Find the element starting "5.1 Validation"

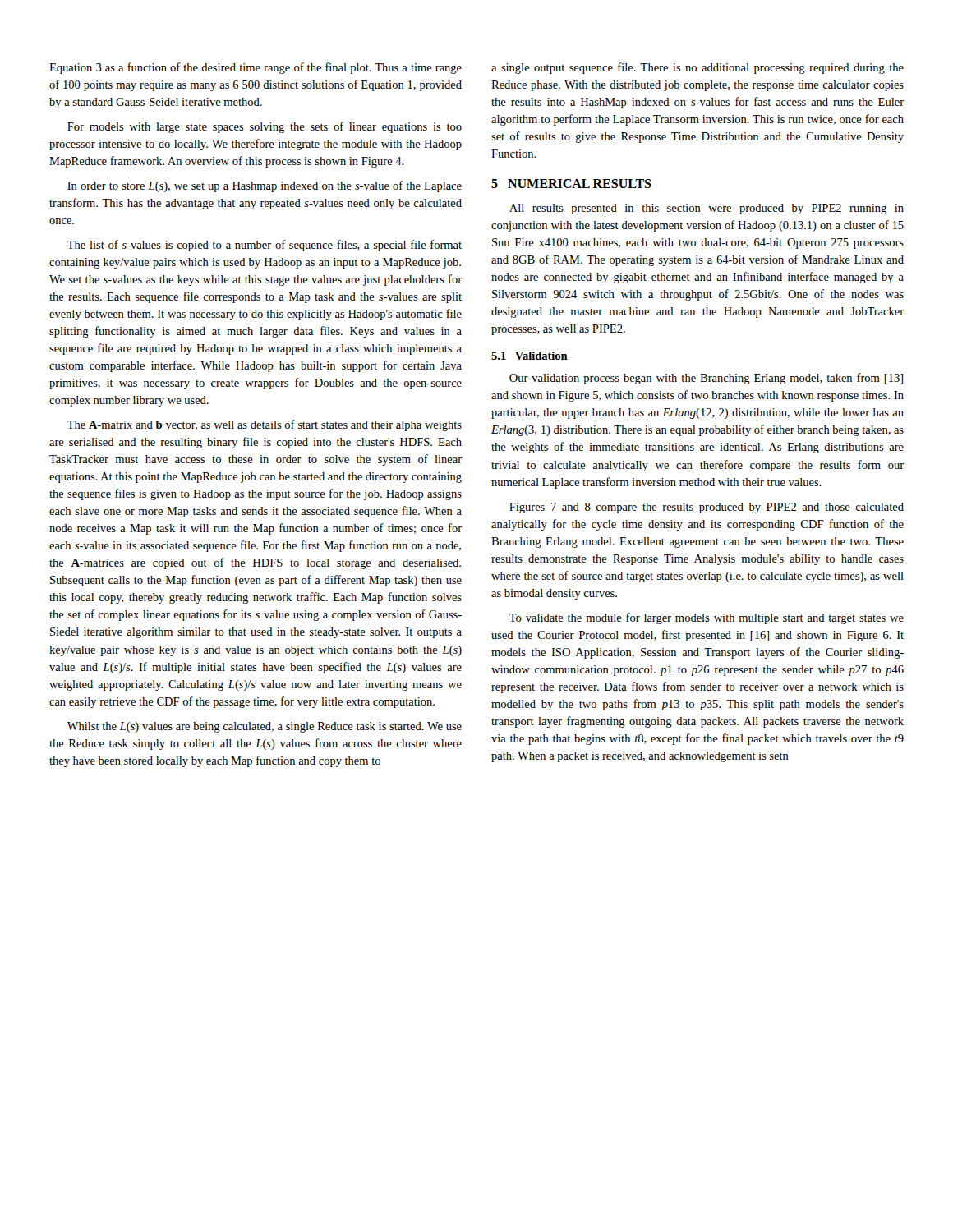(529, 356)
